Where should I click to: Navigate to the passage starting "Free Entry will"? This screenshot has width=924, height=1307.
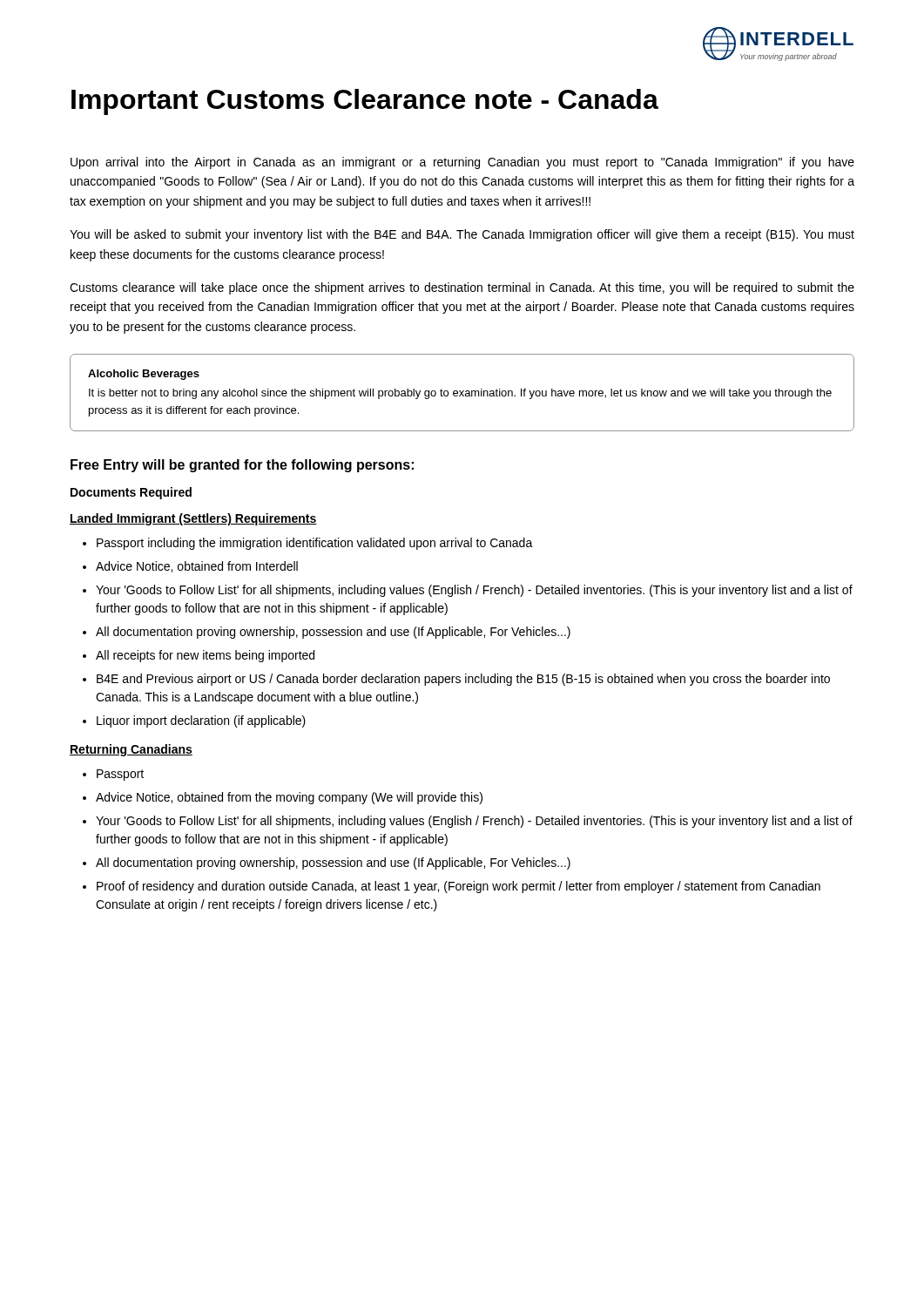pyautogui.click(x=242, y=465)
